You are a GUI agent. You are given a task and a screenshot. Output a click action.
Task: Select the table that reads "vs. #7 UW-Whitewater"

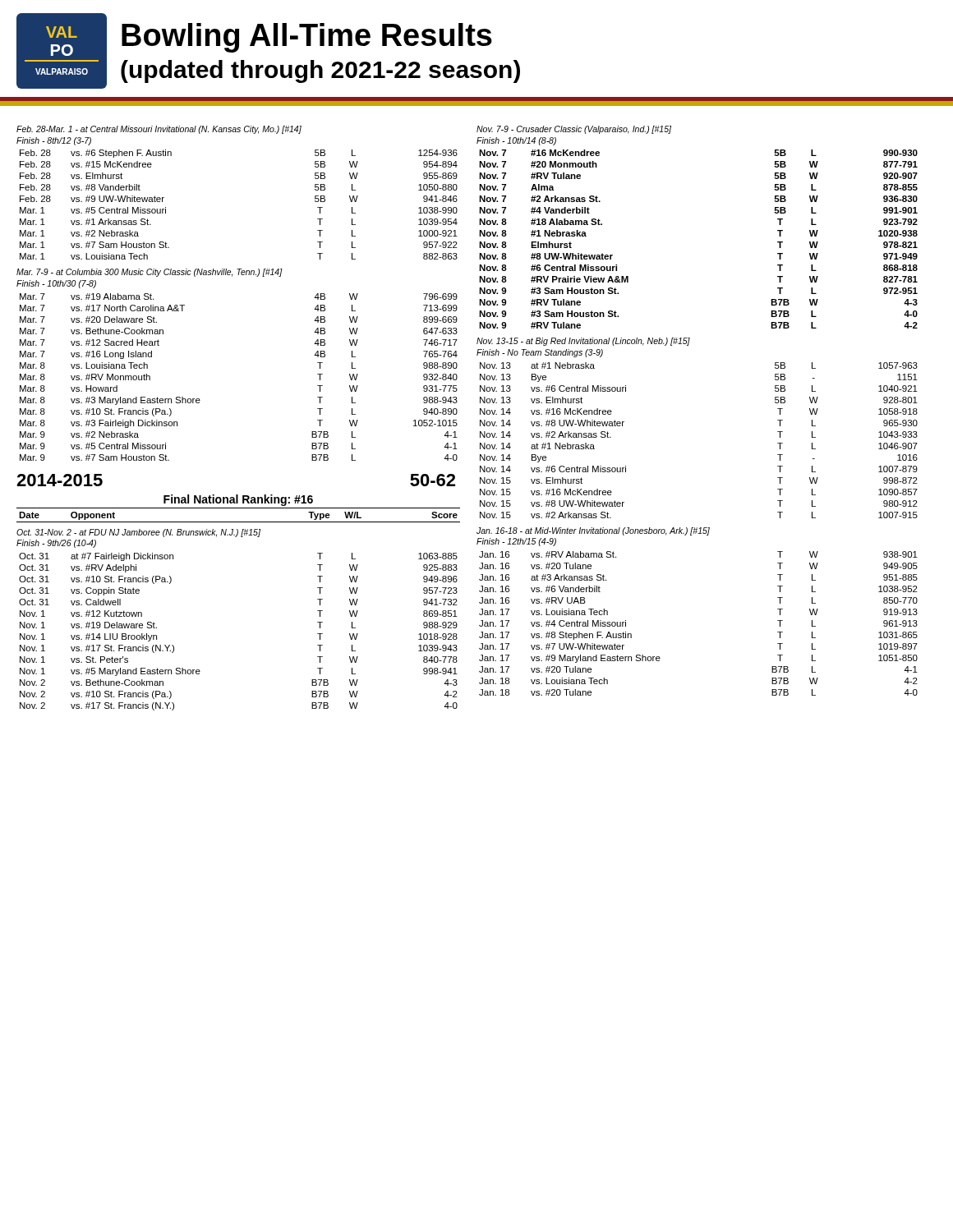[698, 623]
